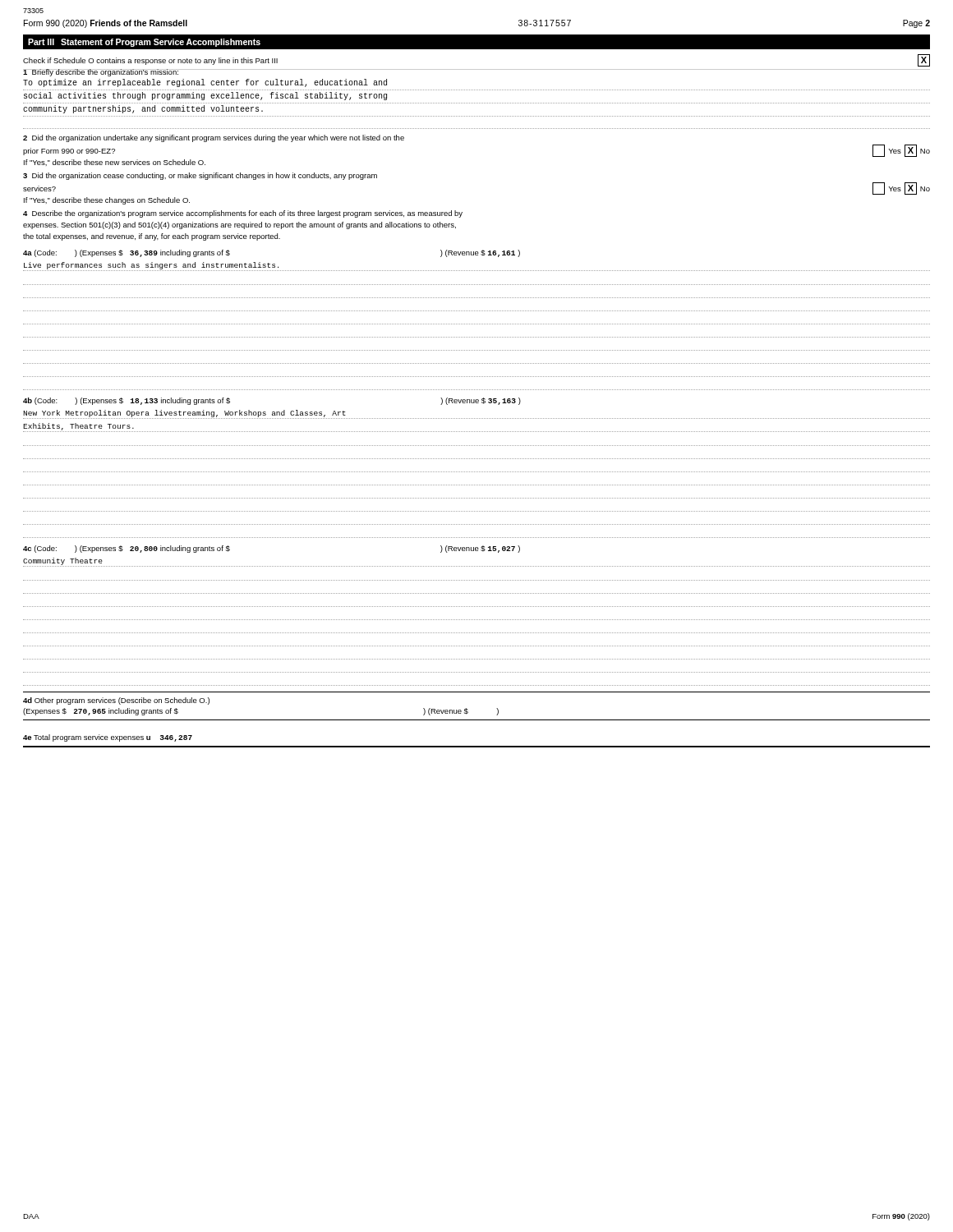
Task: Where is the passage that starts "1 Briefly describe the organization's"?
Action: [x=101, y=72]
